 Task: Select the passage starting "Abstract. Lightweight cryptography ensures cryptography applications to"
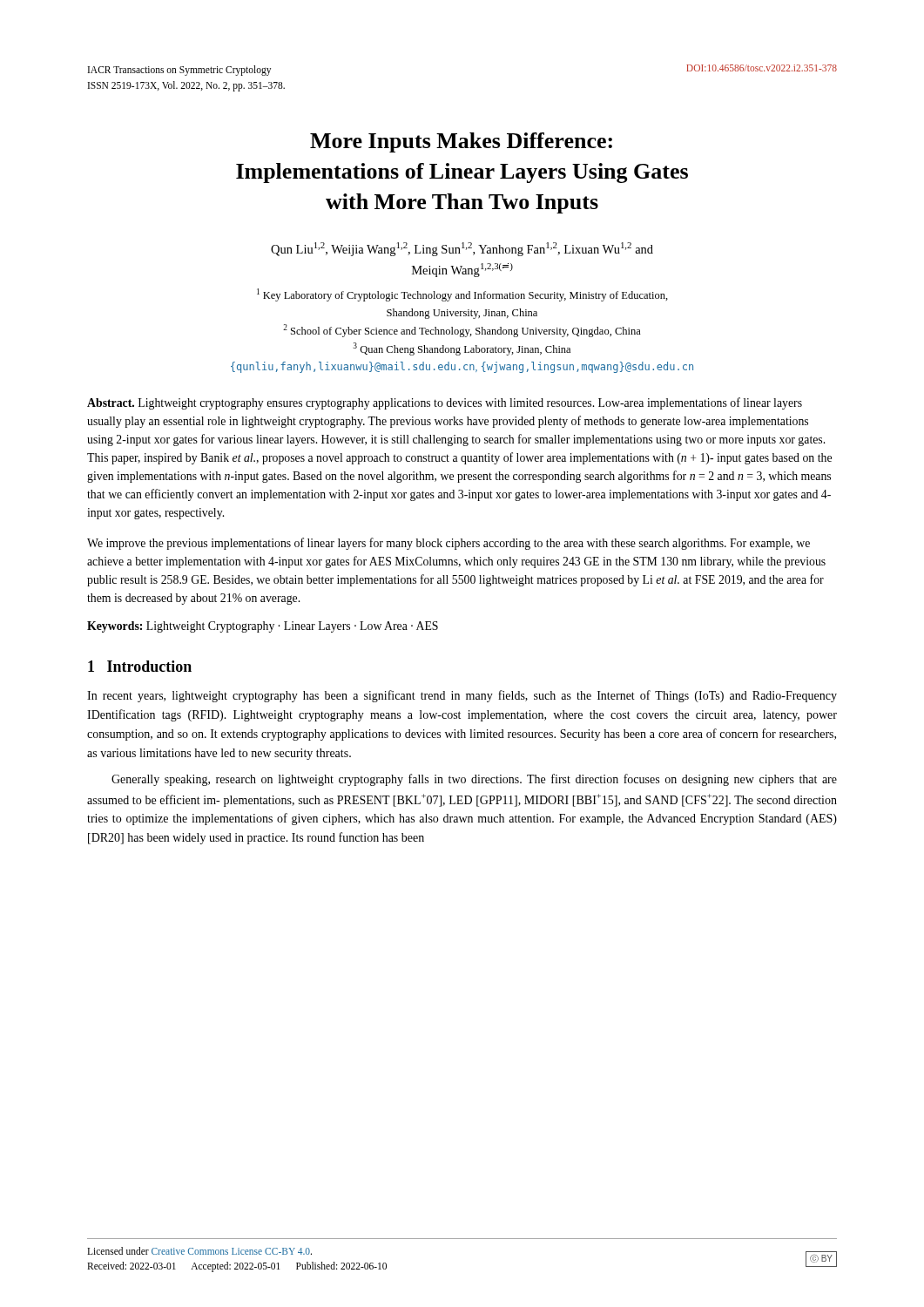coord(462,501)
